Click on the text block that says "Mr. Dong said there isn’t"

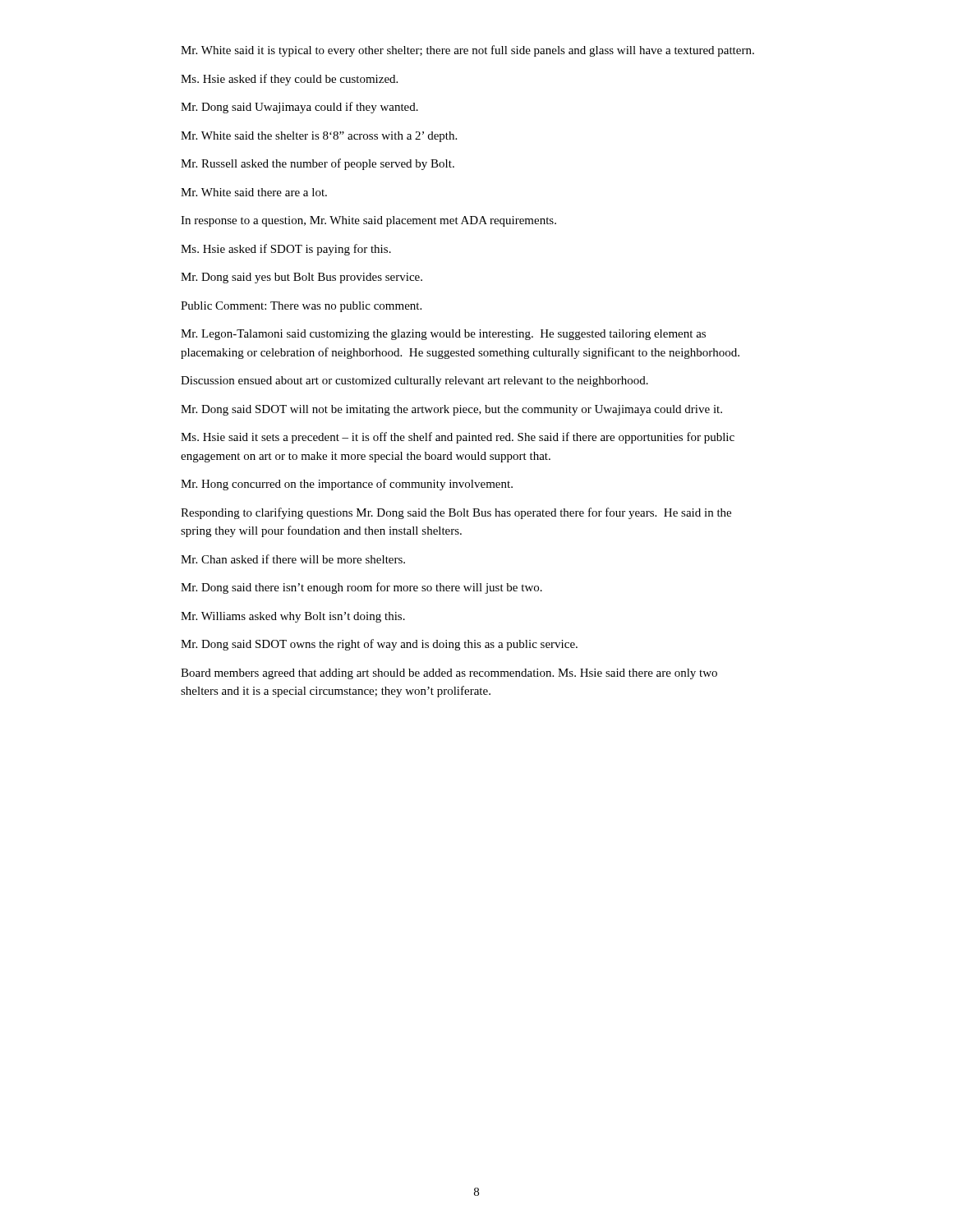pos(362,587)
